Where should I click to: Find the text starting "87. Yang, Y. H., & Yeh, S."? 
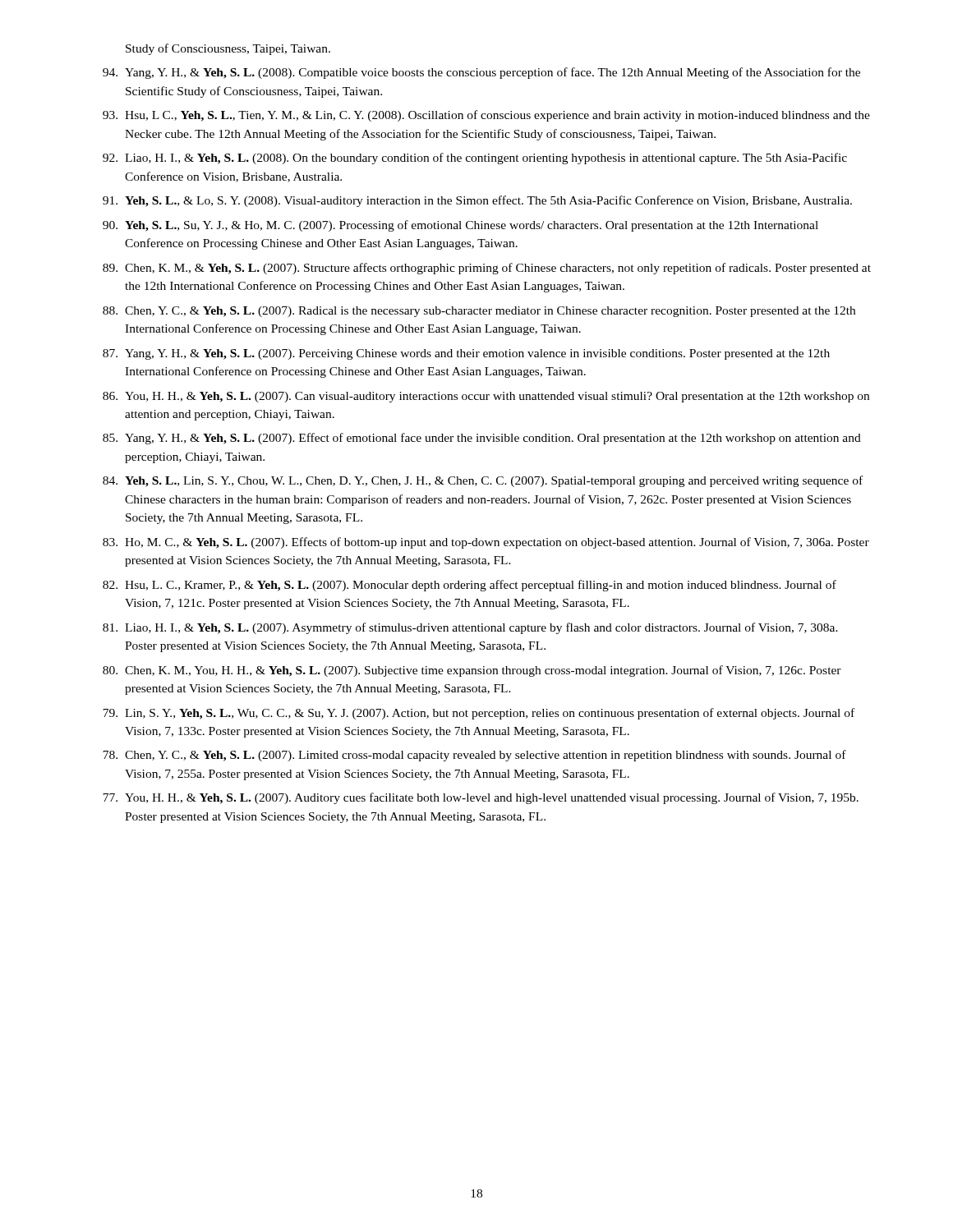[x=476, y=362]
